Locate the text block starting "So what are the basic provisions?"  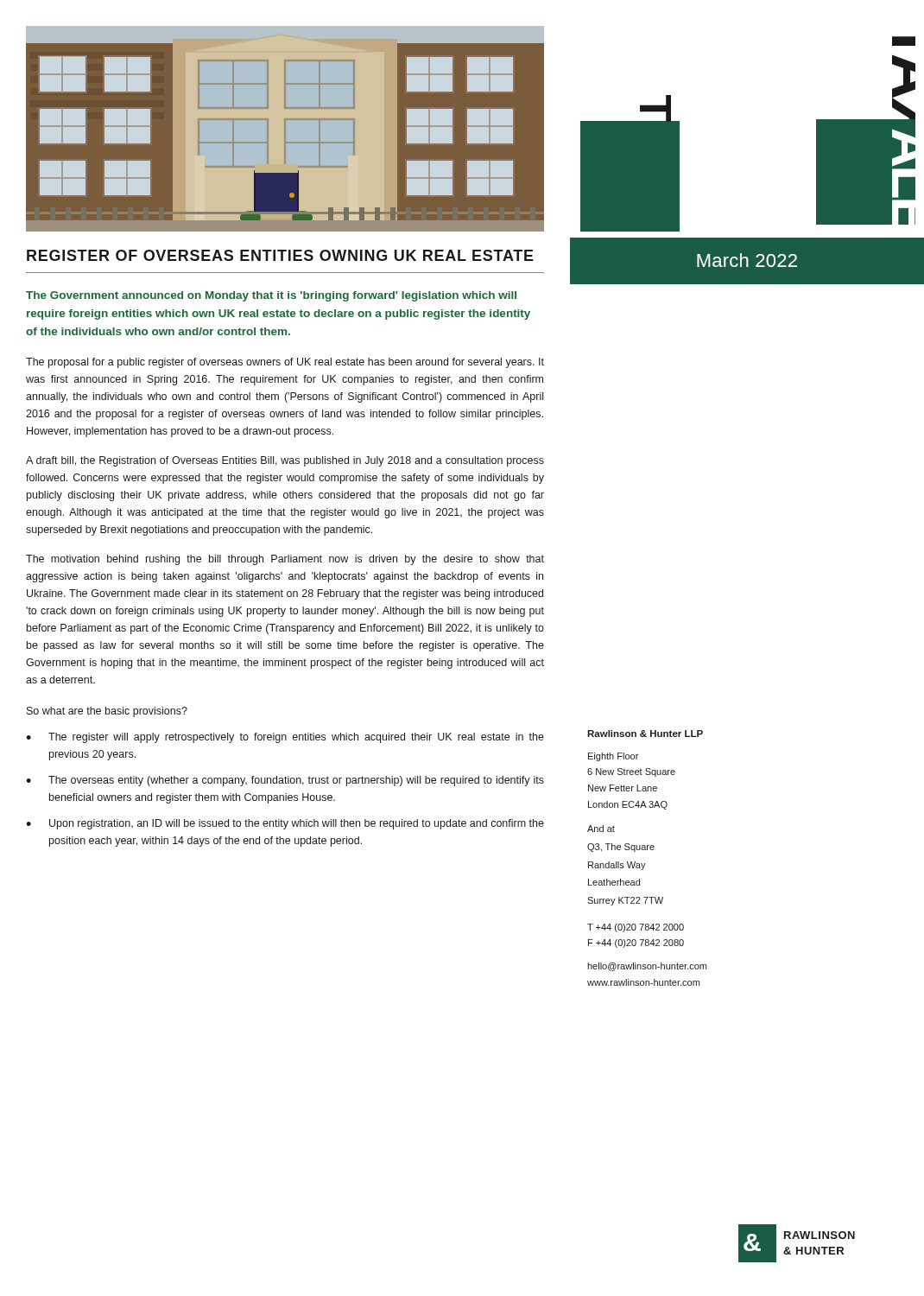(x=107, y=711)
